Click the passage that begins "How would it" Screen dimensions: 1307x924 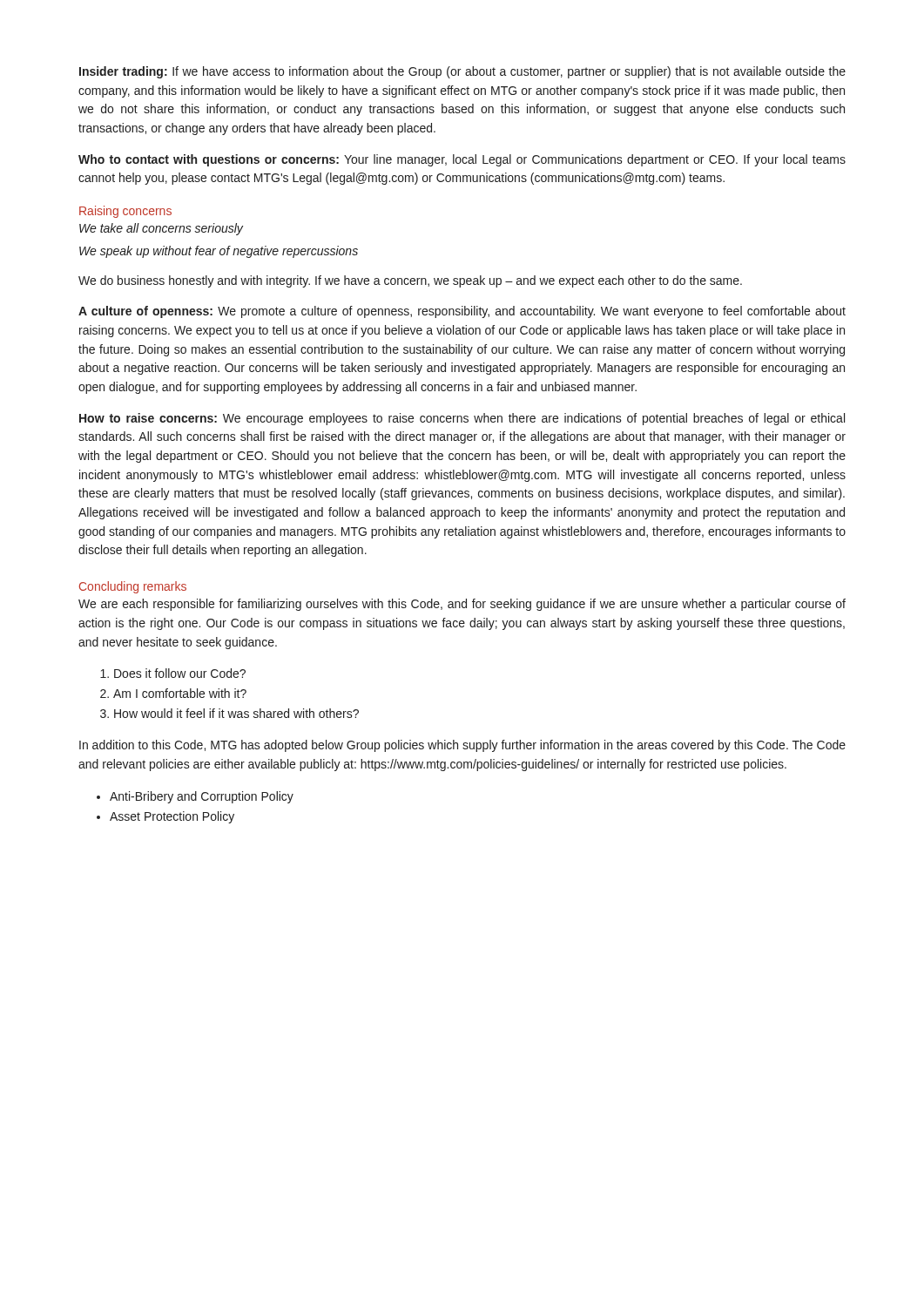[236, 714]
